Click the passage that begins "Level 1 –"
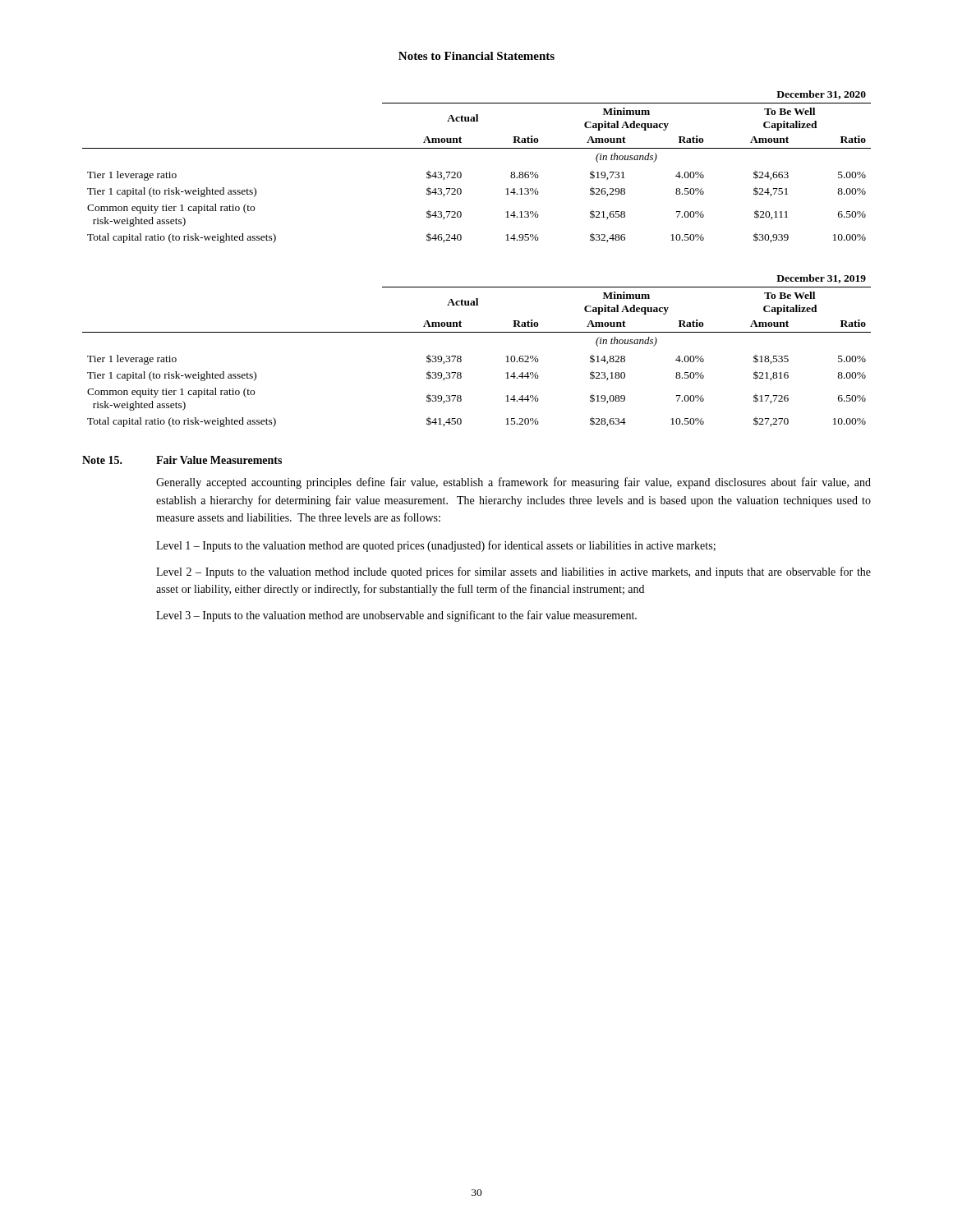This screenshot has height=1232, width=953. (x=436, y=546)
